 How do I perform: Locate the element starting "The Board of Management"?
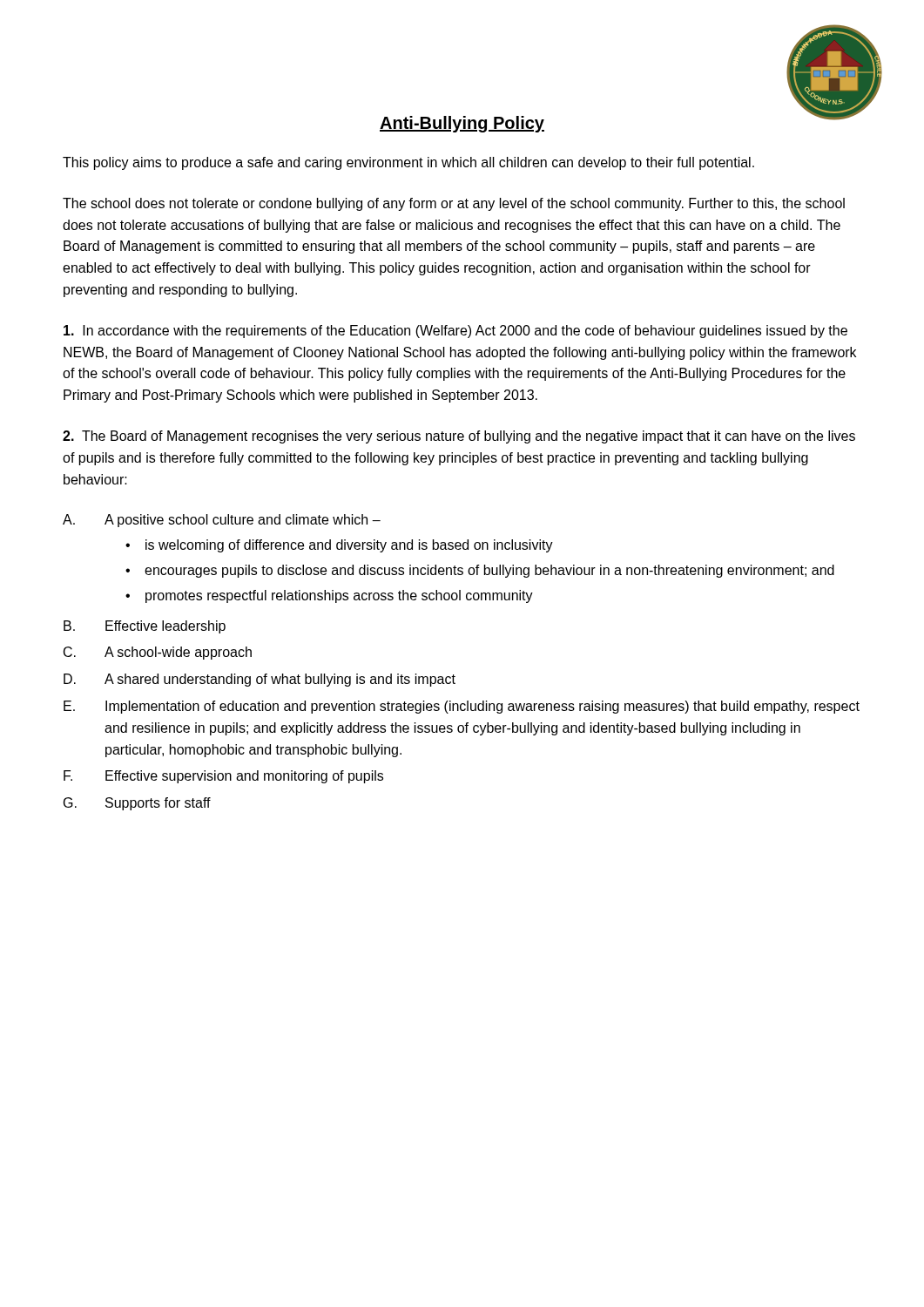coord(459,458)
